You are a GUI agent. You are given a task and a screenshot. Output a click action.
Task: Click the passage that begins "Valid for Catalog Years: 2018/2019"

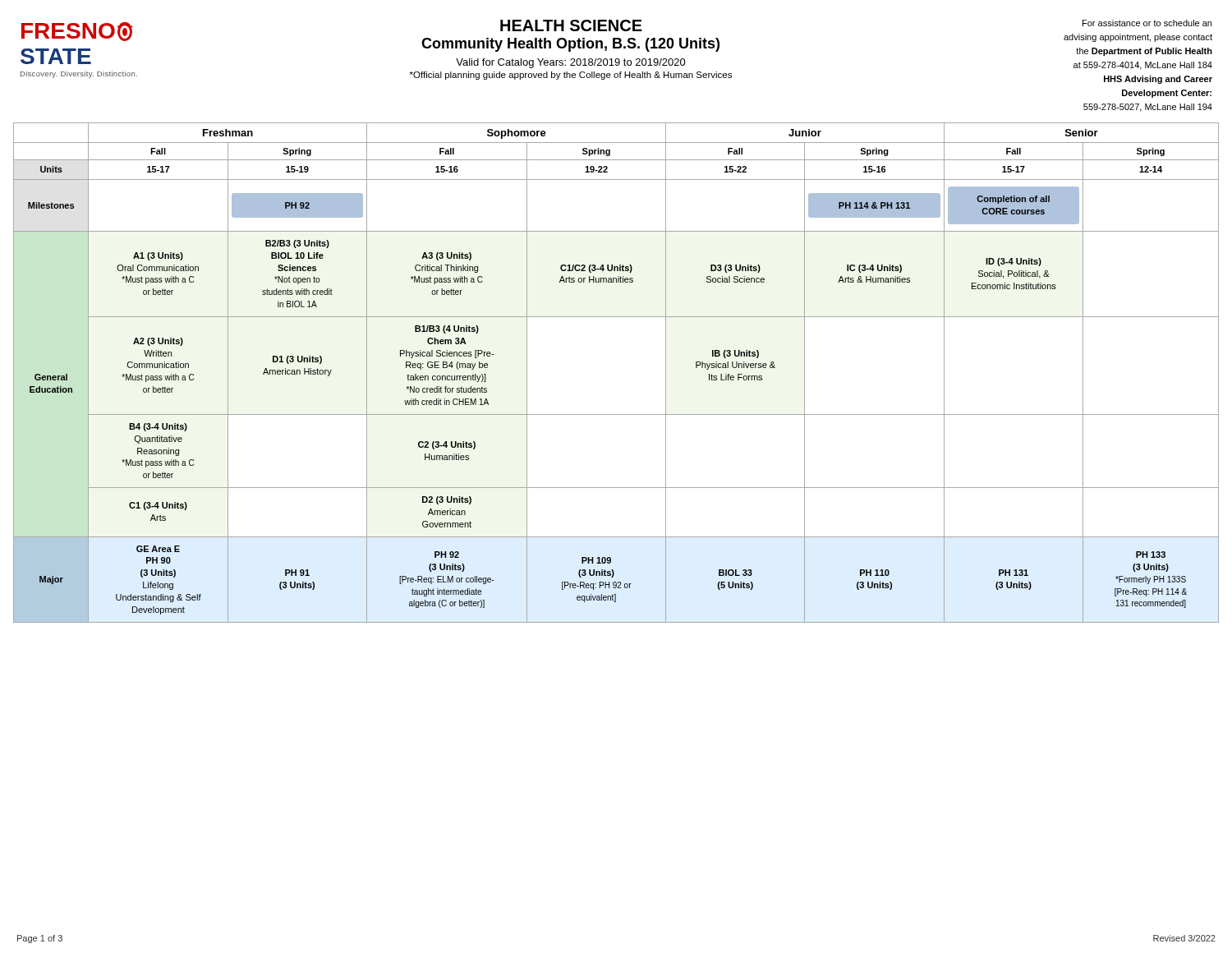coord(571,62)
